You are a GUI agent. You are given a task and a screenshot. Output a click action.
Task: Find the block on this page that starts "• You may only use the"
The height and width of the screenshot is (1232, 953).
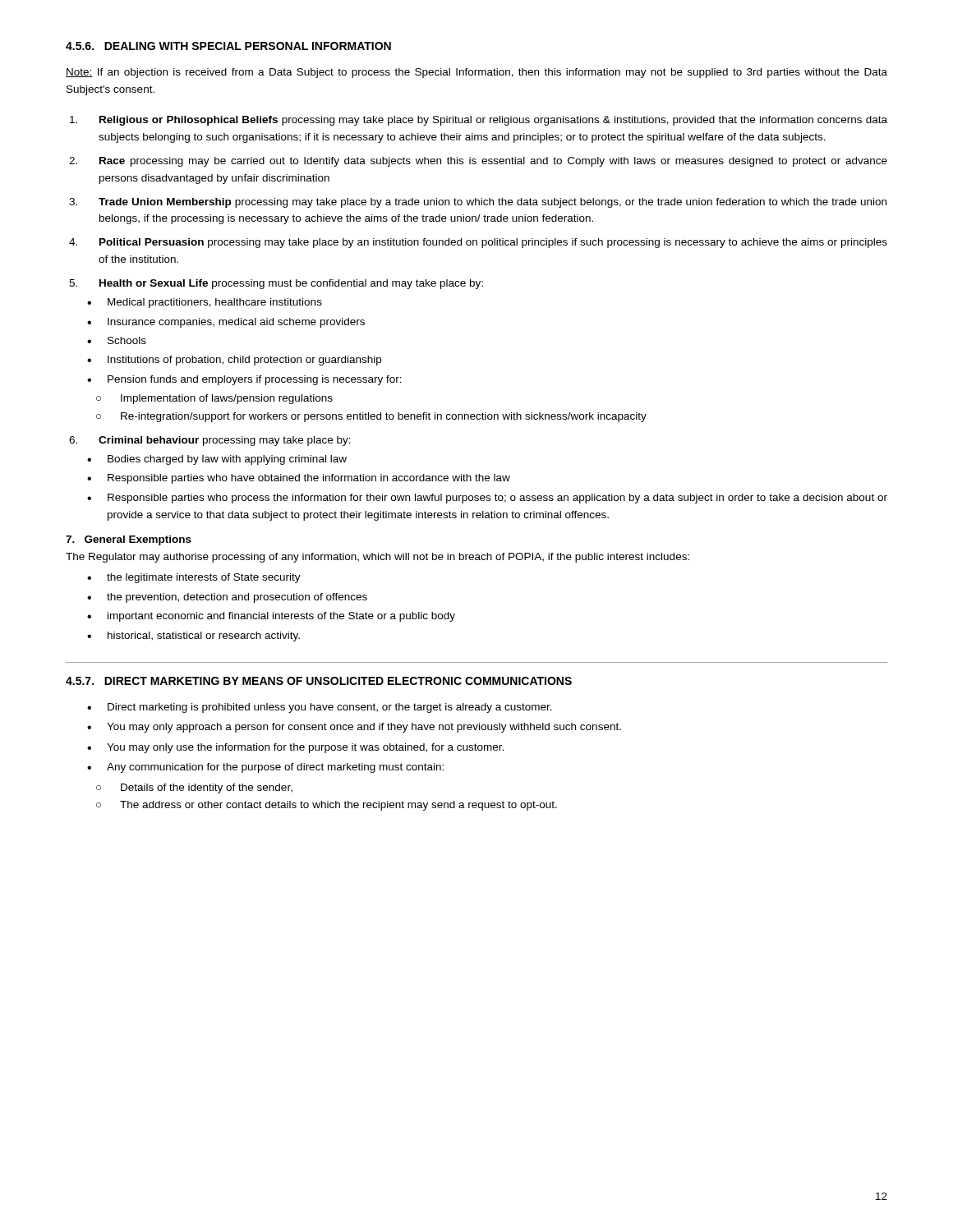(476, 748)
